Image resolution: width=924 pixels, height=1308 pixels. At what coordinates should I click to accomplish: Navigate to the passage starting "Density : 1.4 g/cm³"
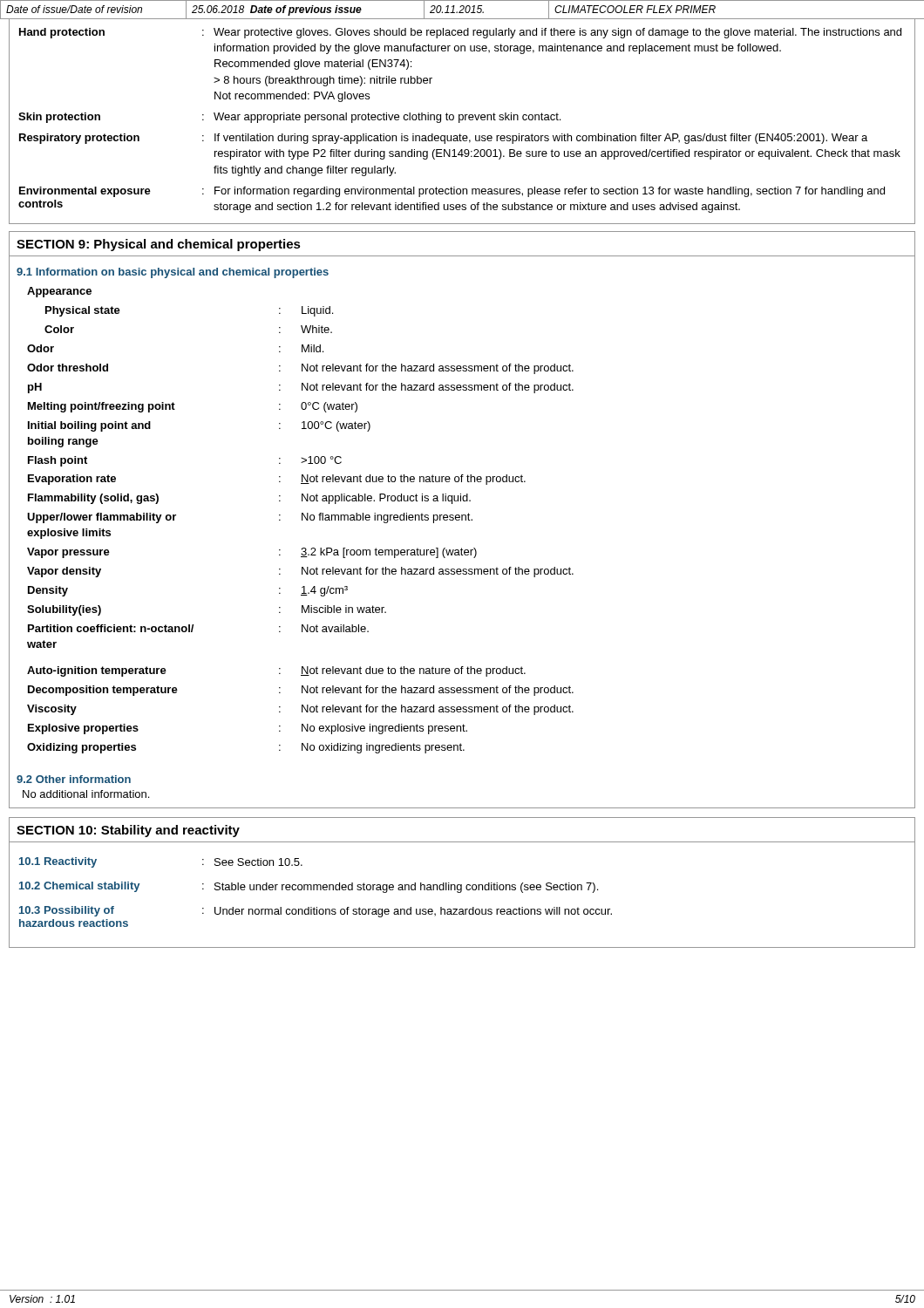pos(51,591)
